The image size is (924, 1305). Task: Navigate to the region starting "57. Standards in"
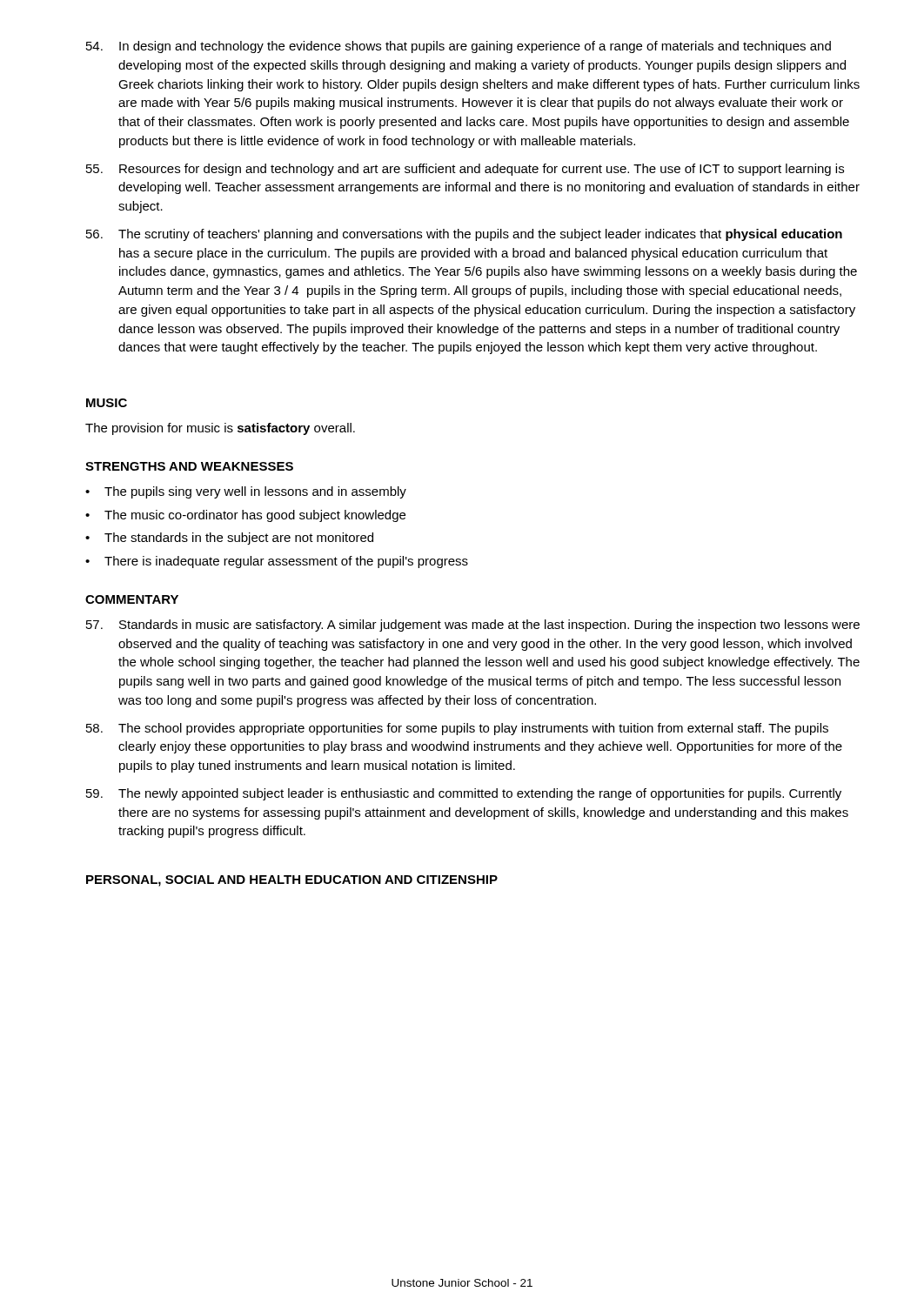(473, 662)
